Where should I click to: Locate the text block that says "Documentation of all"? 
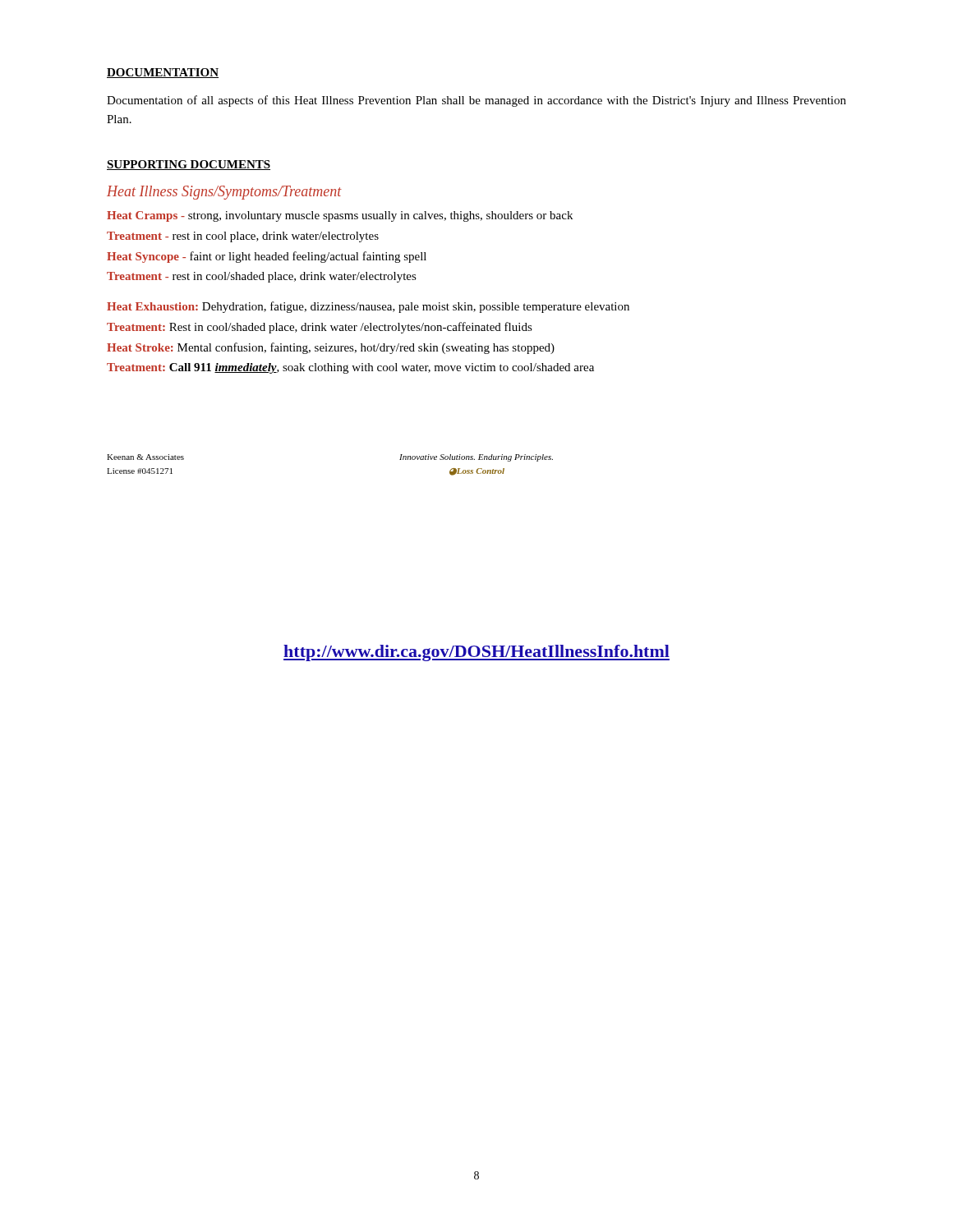476,109
